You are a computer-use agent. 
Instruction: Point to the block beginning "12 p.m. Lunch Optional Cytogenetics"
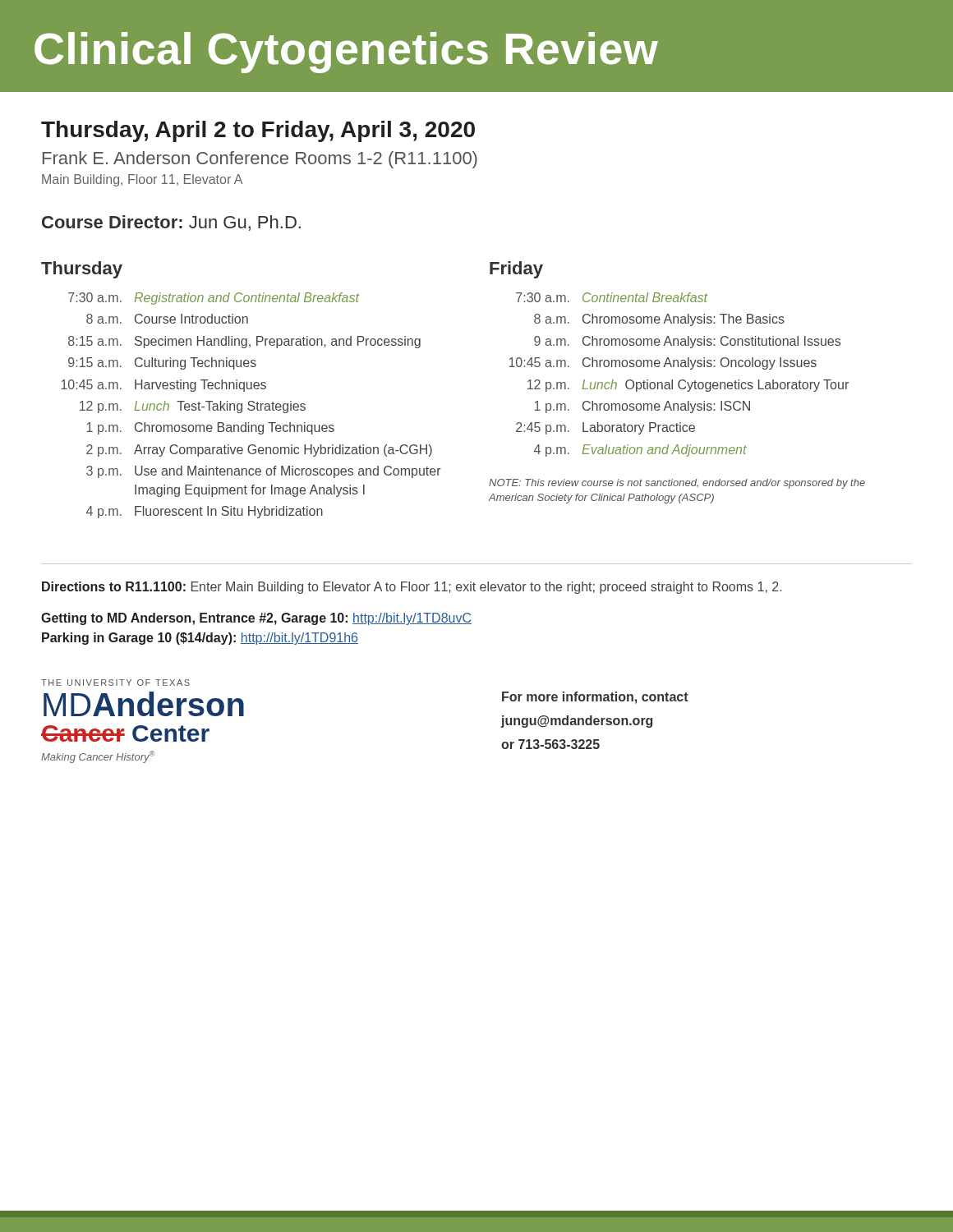click(700, 385)
